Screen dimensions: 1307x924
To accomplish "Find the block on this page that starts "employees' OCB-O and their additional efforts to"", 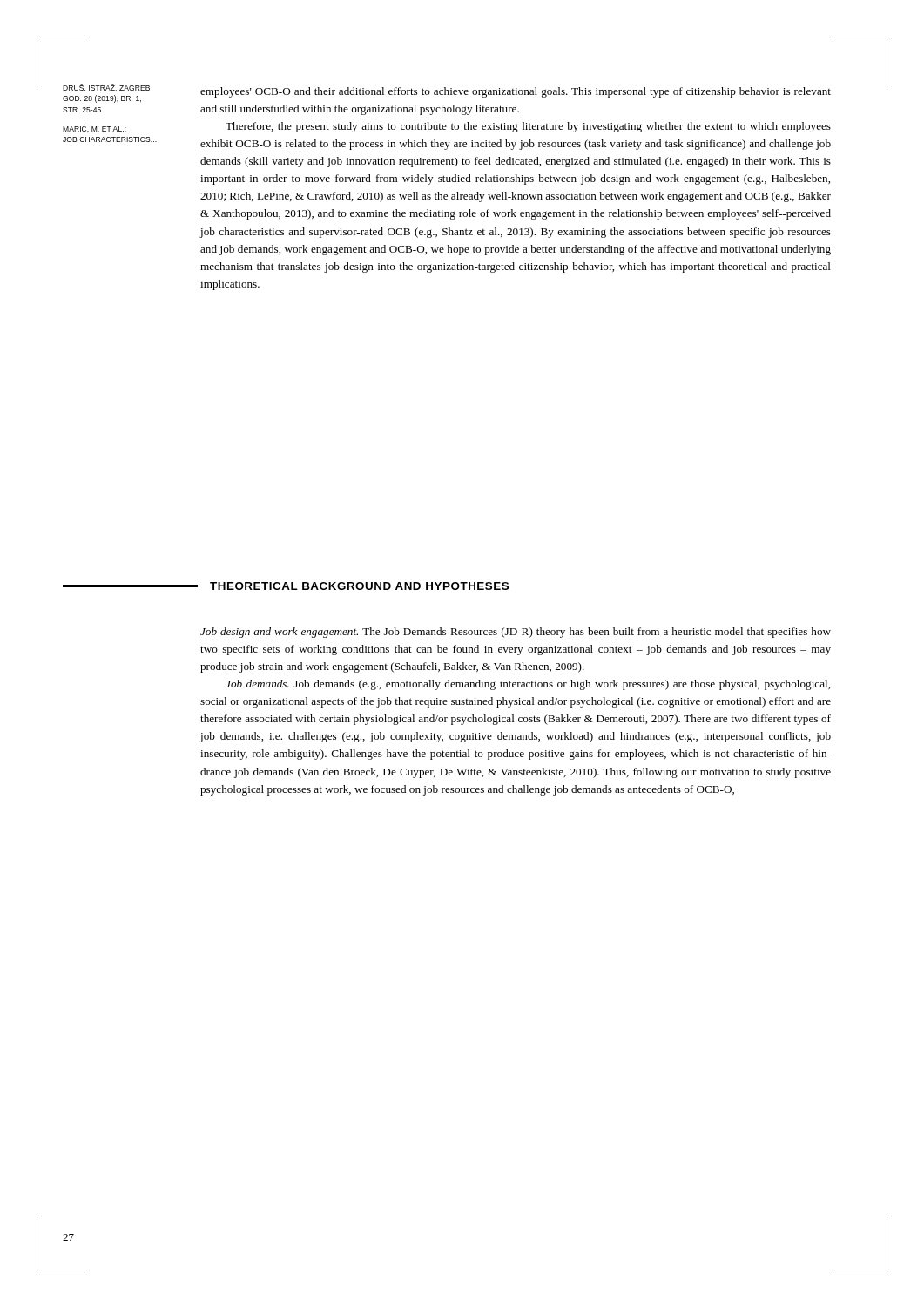I will pos(516,188).
